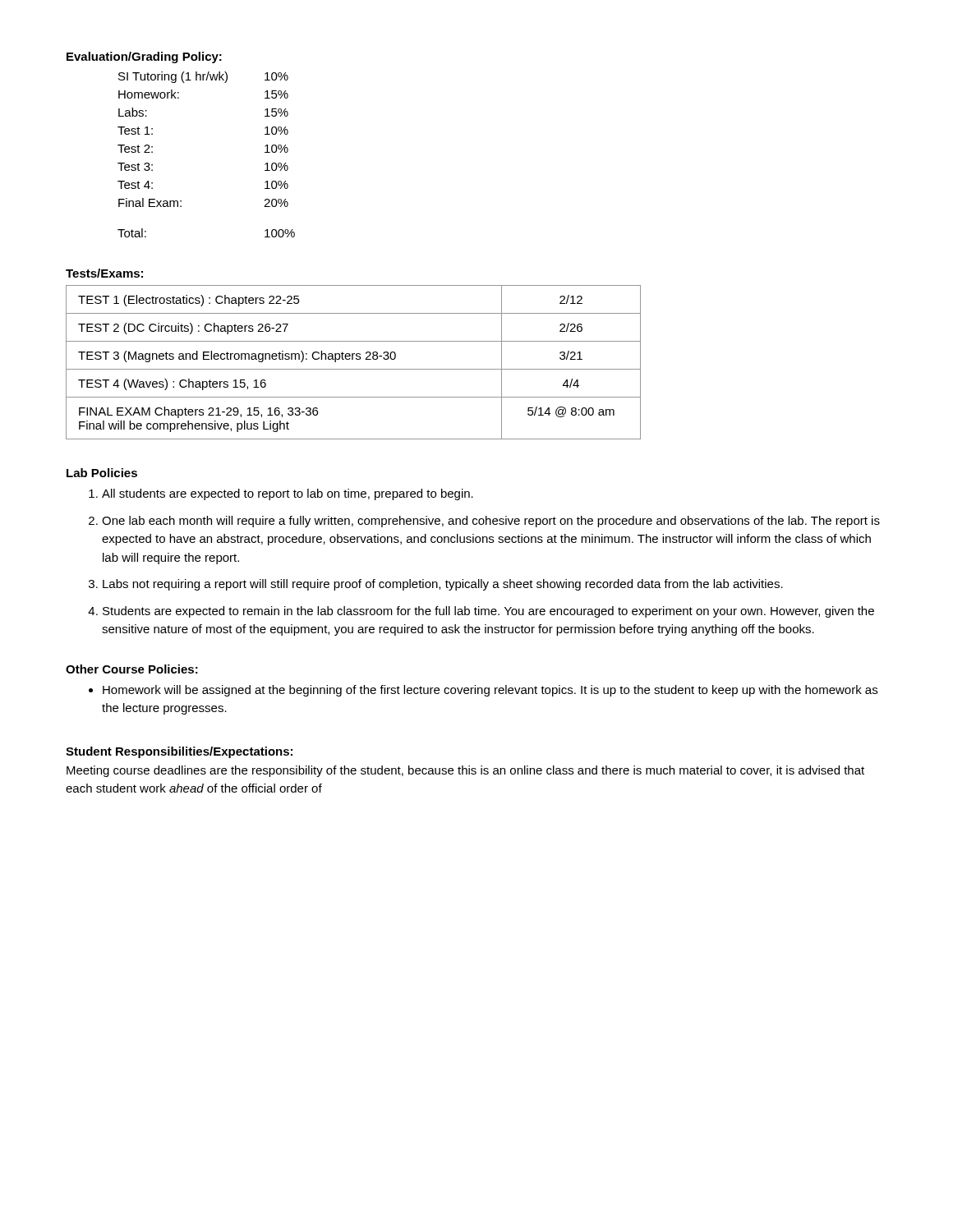Navigate to the passage starting "Other Course Policies:"
Image resolution: width=953 pixels, height=1232 pixels.
pos(132,669)
